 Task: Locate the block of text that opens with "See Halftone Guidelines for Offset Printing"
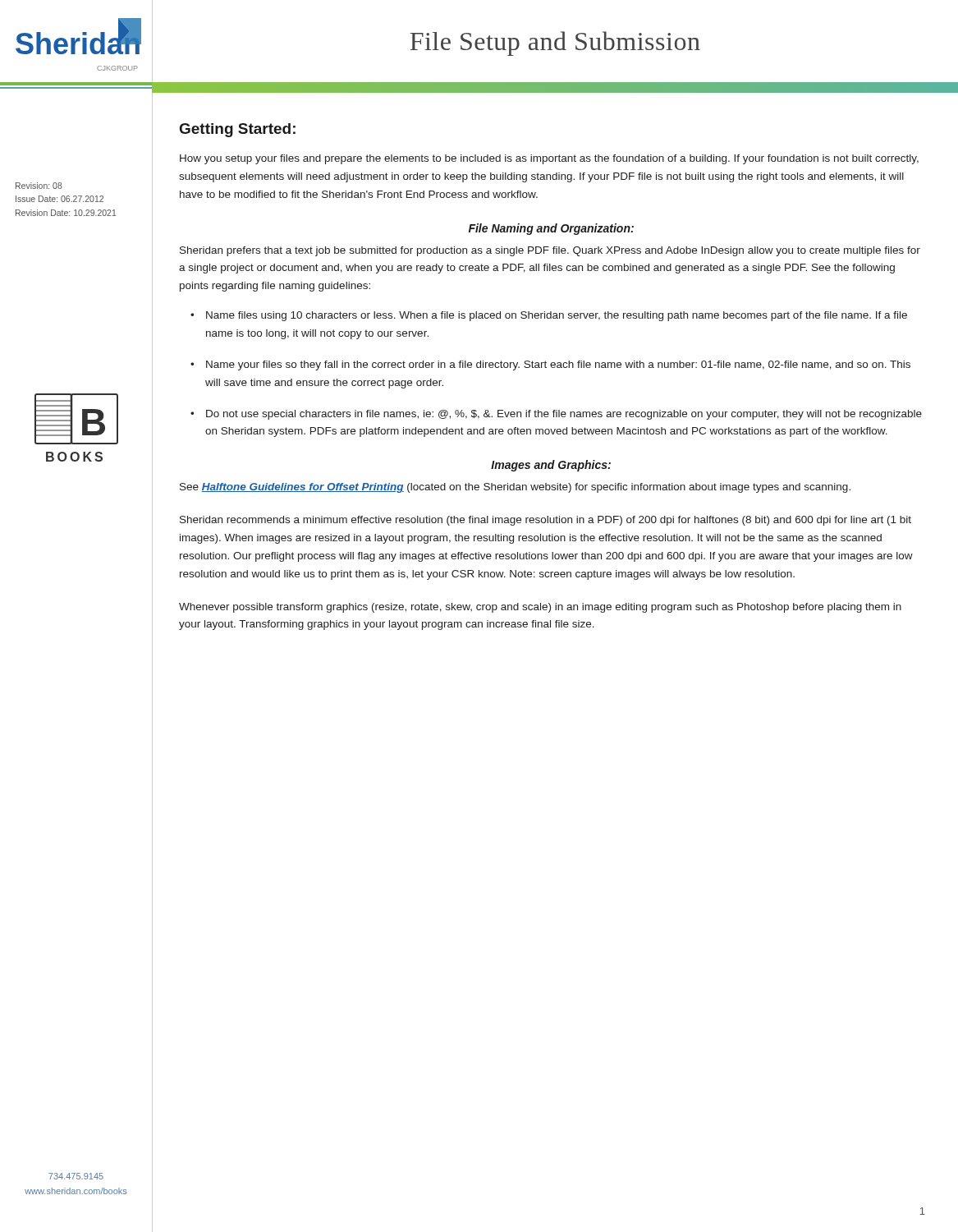(515, 487)
